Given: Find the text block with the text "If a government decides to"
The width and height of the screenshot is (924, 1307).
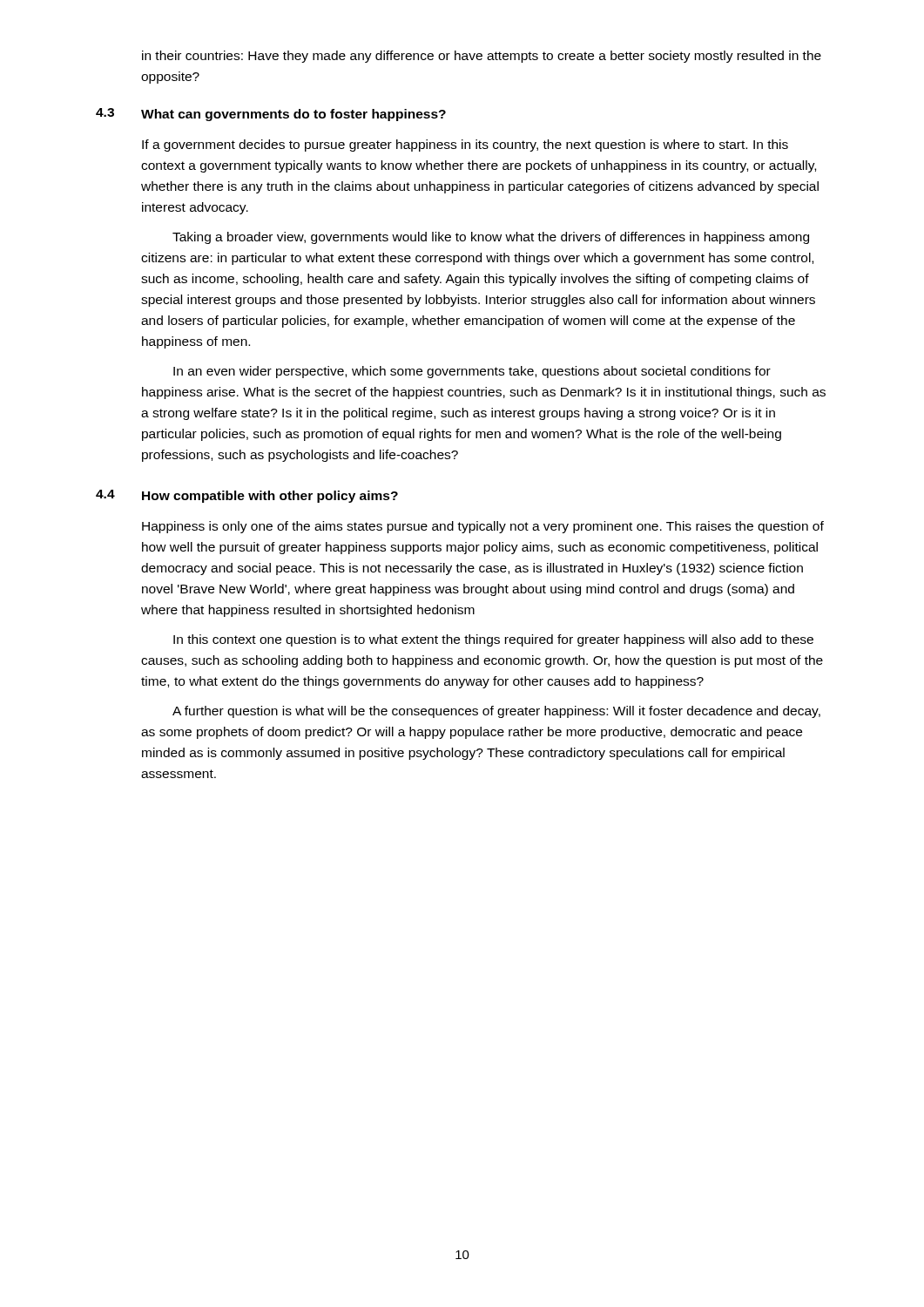Looking at the screenshot, I should pos(485,300).
